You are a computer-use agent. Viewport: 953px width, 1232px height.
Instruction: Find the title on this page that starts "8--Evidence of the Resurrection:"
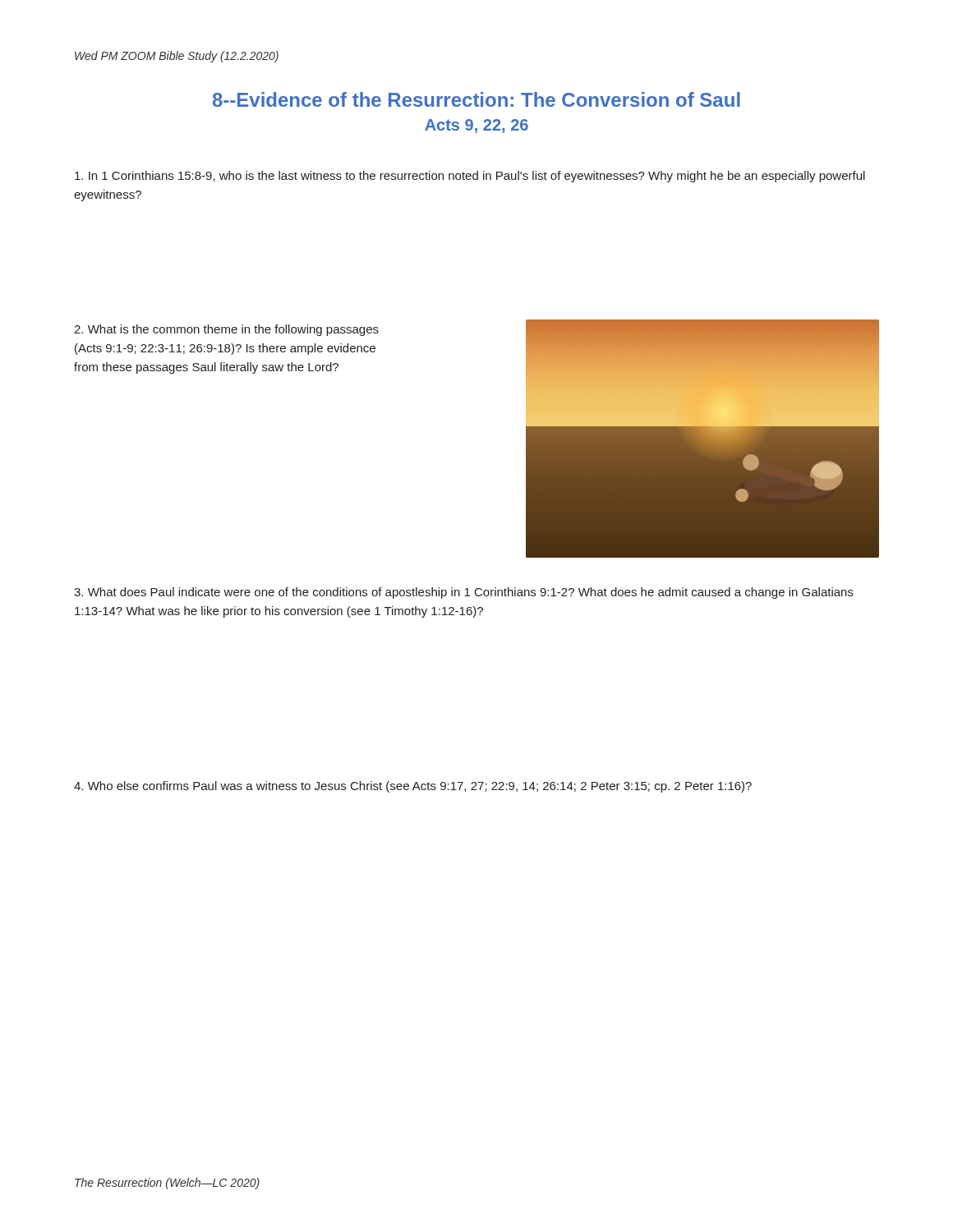(x=476, y=111)
